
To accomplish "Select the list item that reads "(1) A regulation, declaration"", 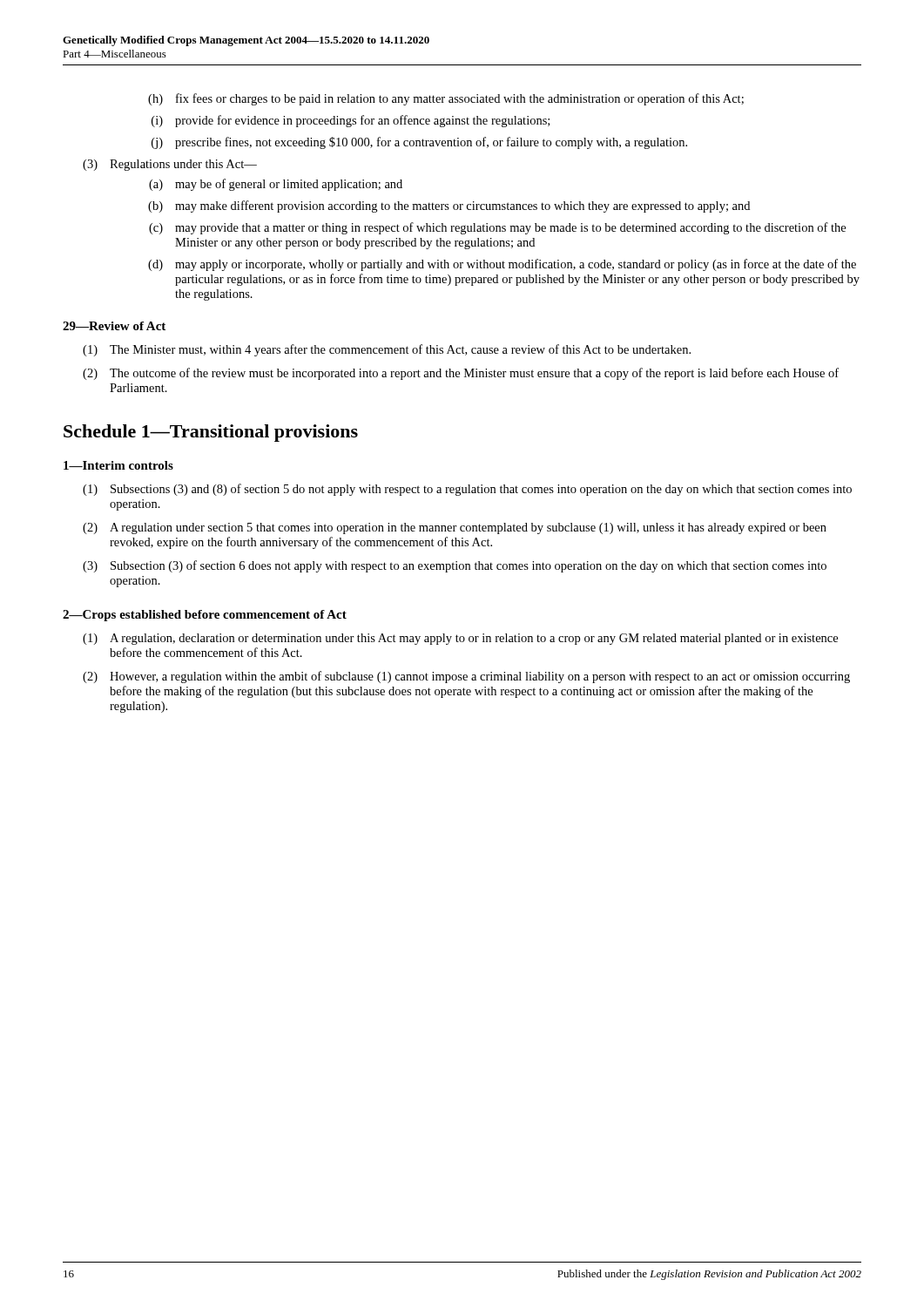I will click(x=462, y=646).
